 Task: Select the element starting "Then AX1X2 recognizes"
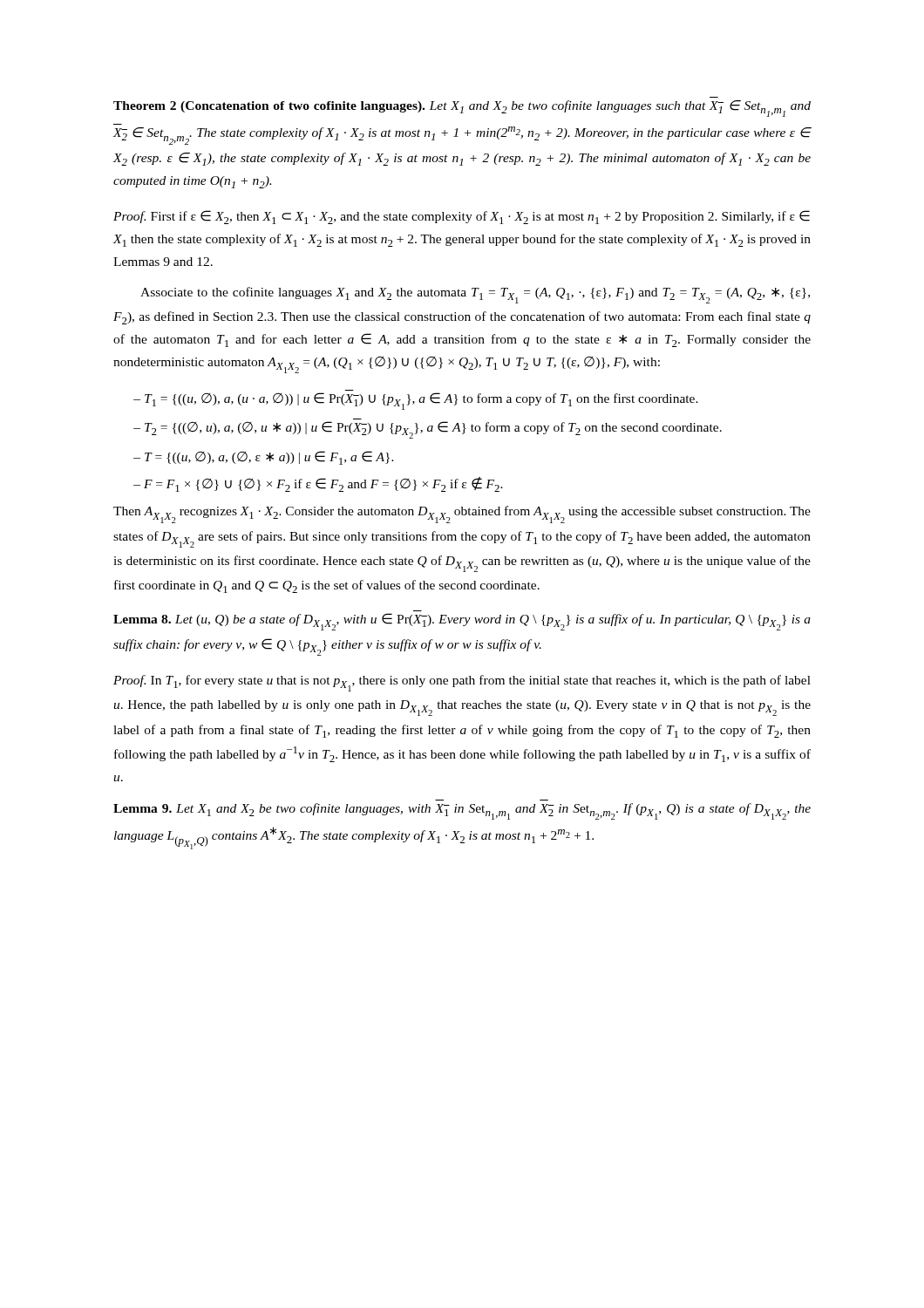[x=462, y=550]
